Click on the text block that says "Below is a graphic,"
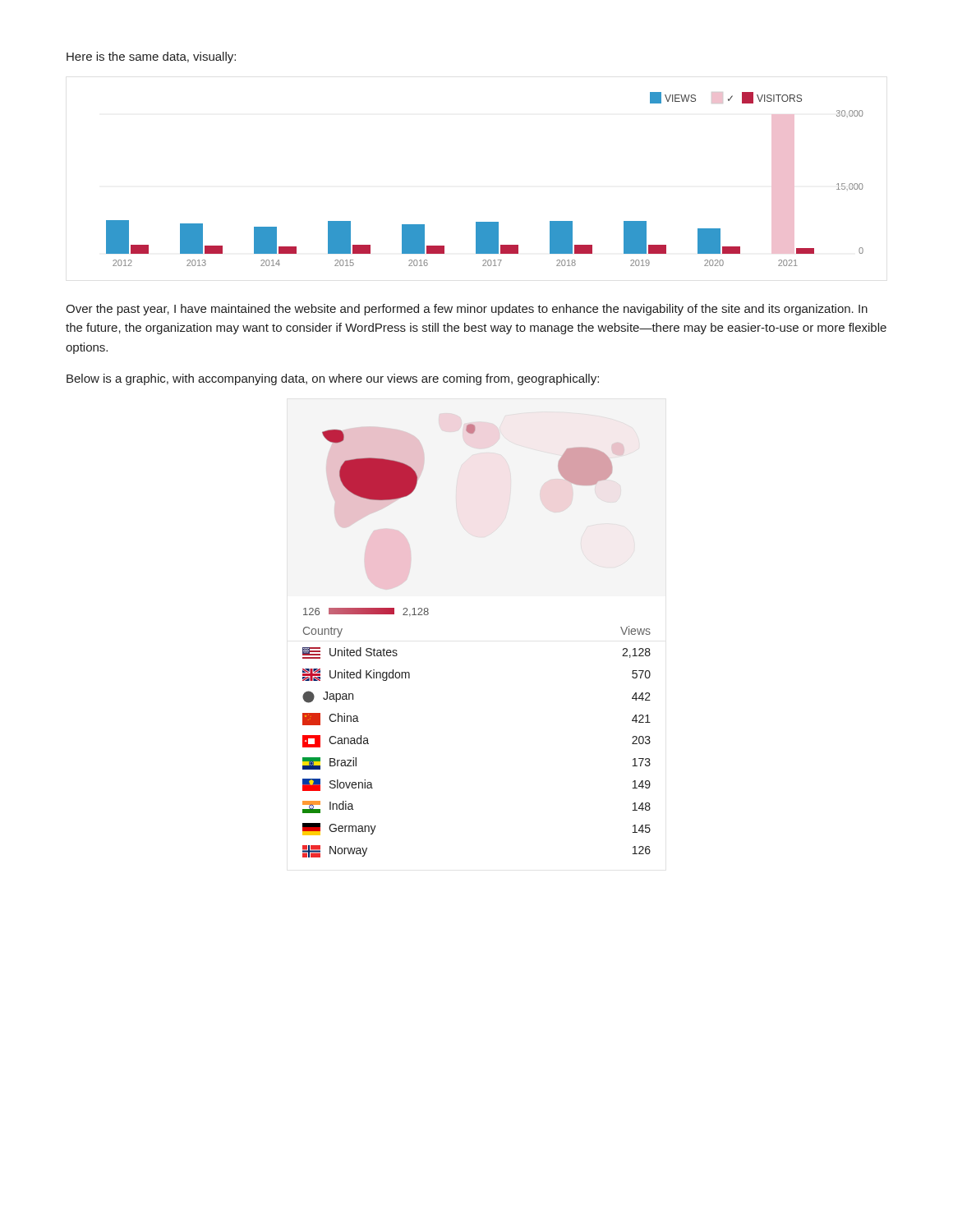953x1232 pixels. [333, 378]
